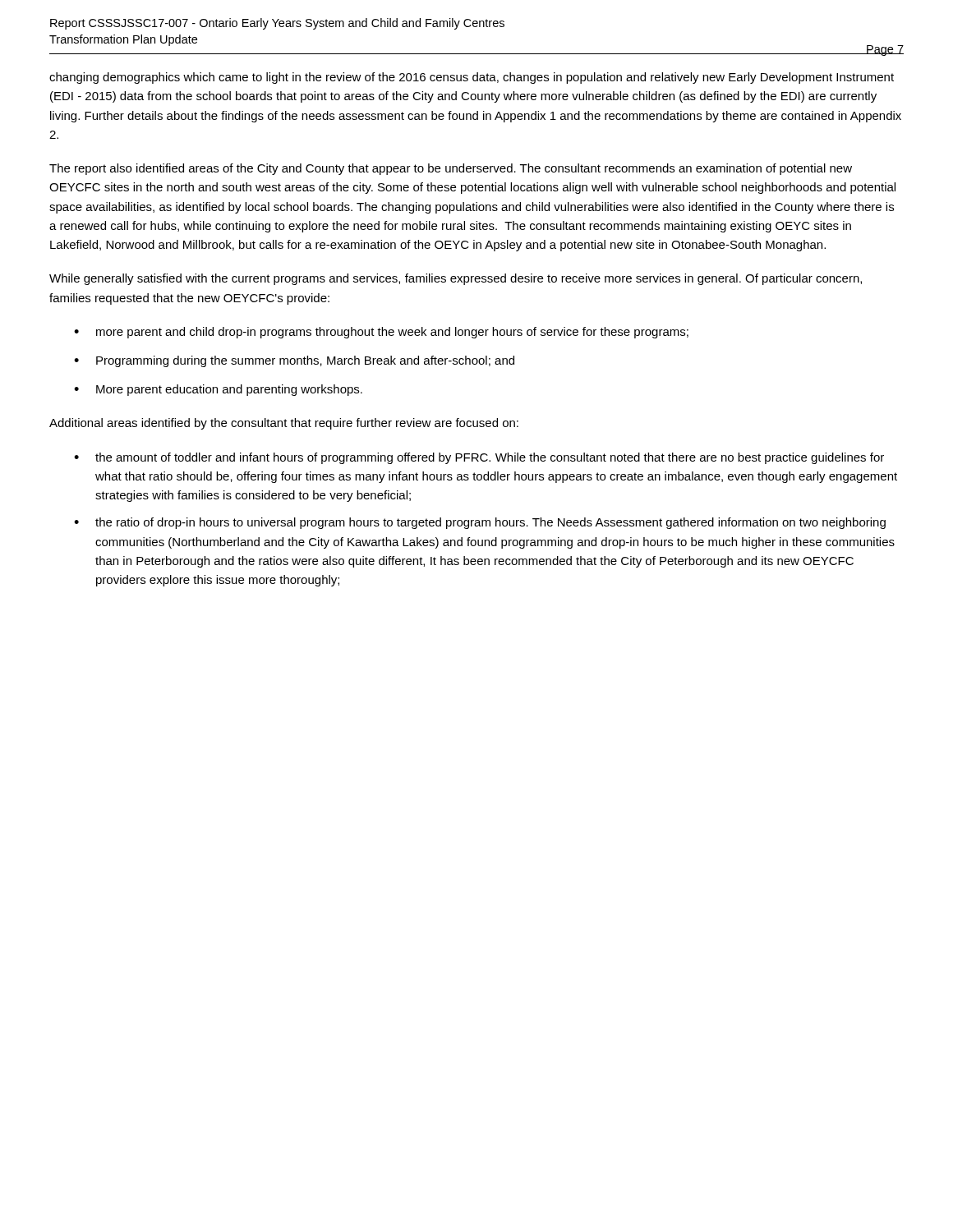This screenshot has height=1232, width=953.
Task: Click on the list item that says "• the ratio of drop-in"
Action: click(489, 551)
